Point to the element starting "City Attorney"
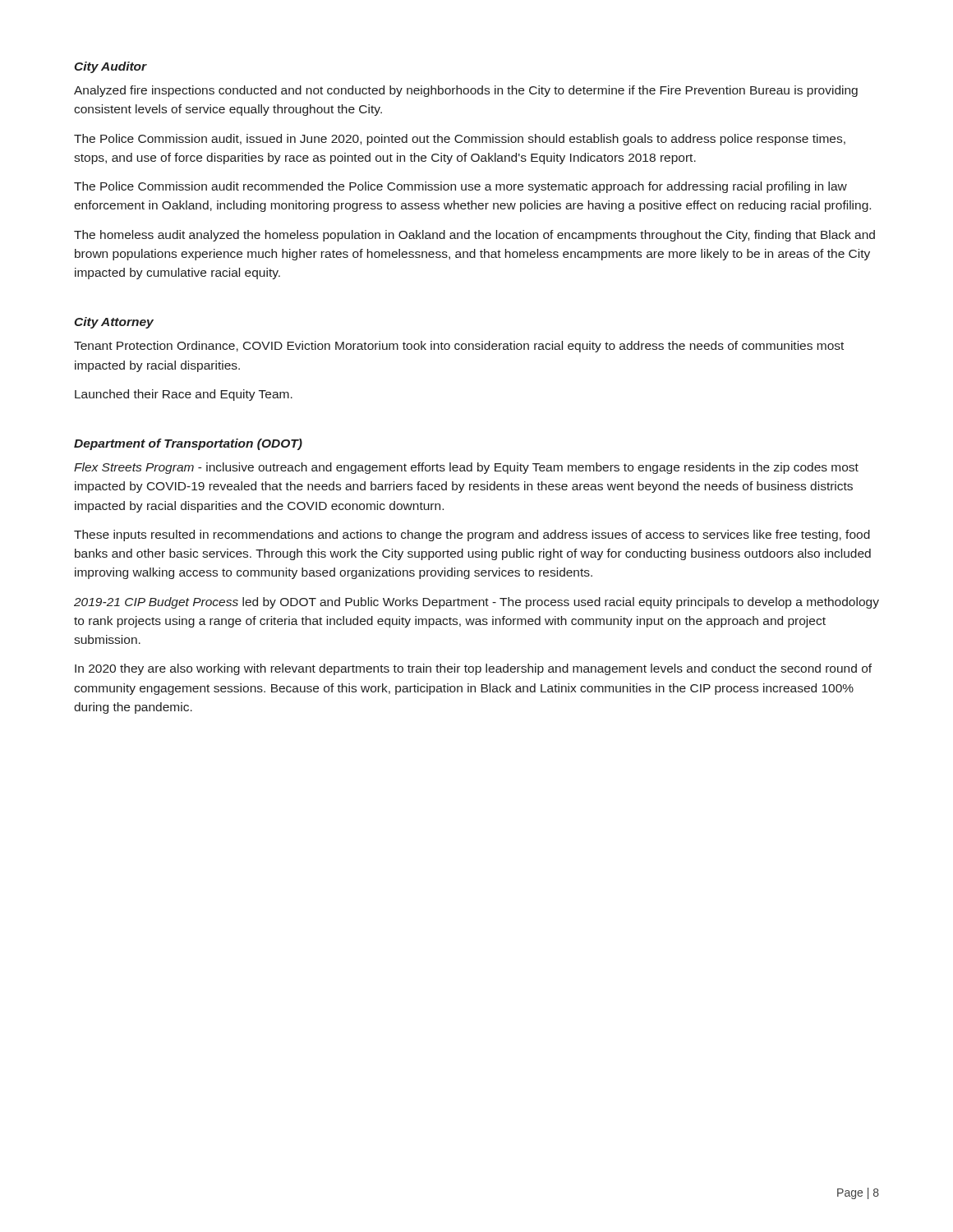Screen dimensions: 1232x953 (114, 322)
